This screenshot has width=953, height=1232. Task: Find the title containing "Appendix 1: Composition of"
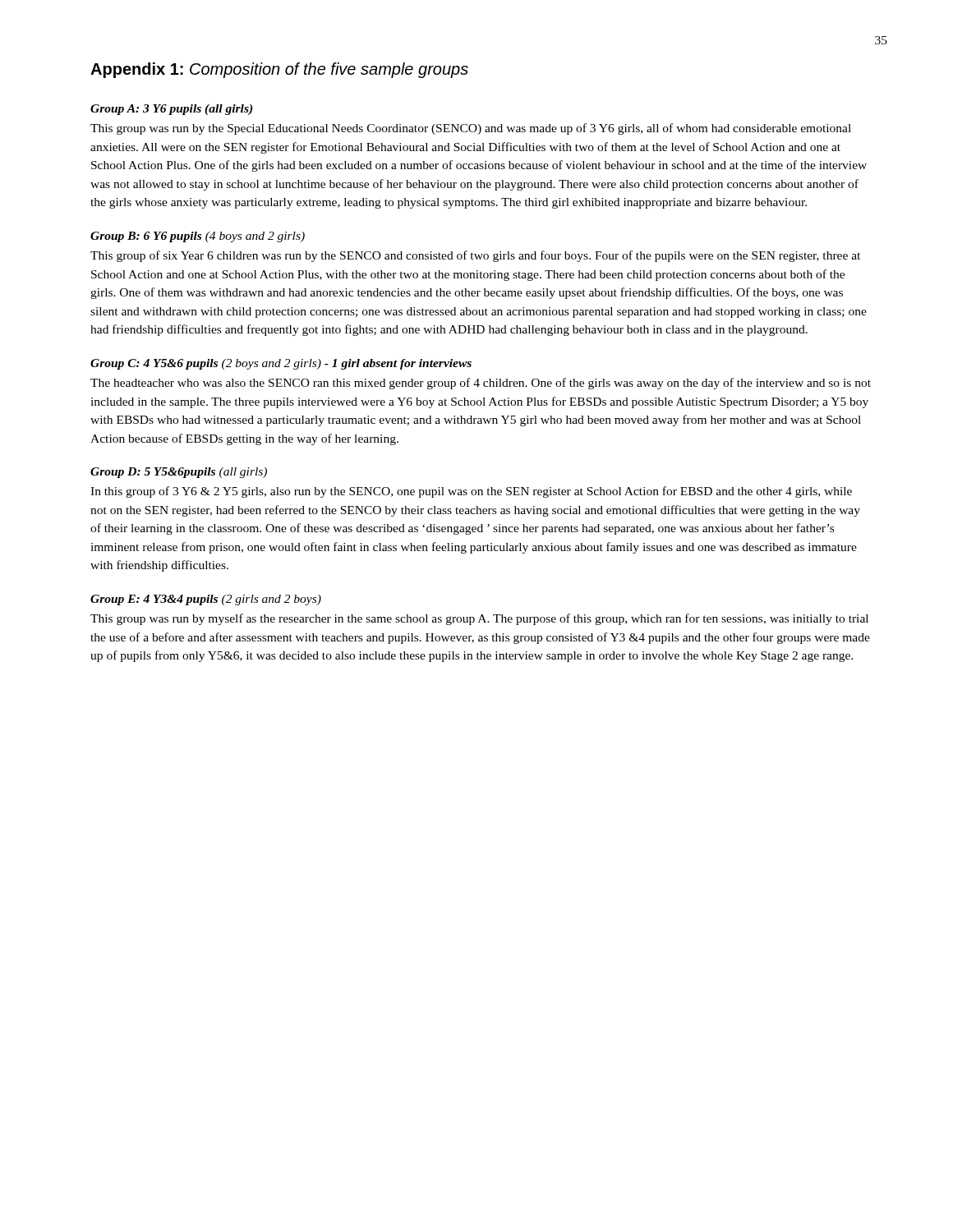click(x=279, y=70)
